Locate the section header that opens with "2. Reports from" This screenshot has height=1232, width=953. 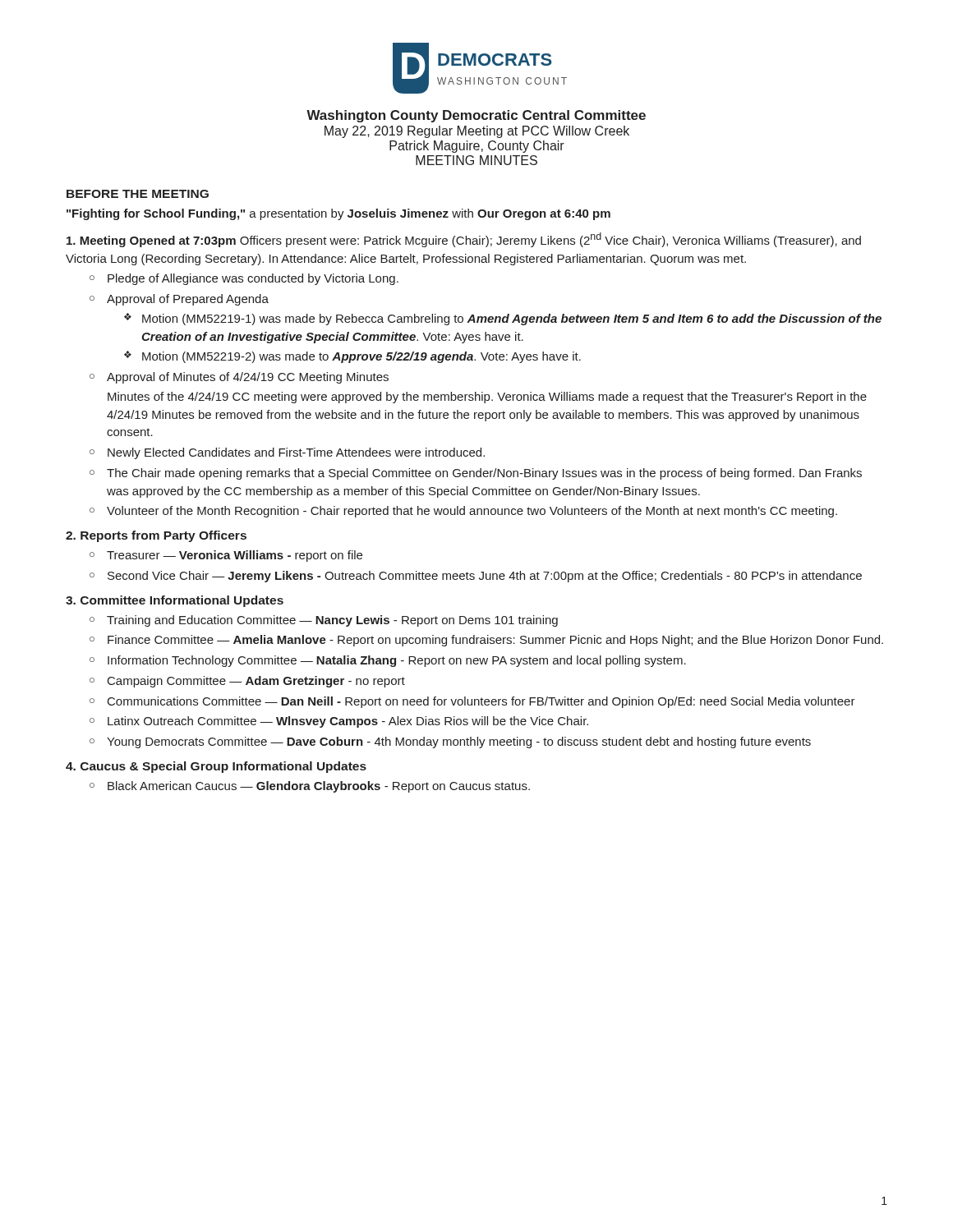(x=156, y=535)
